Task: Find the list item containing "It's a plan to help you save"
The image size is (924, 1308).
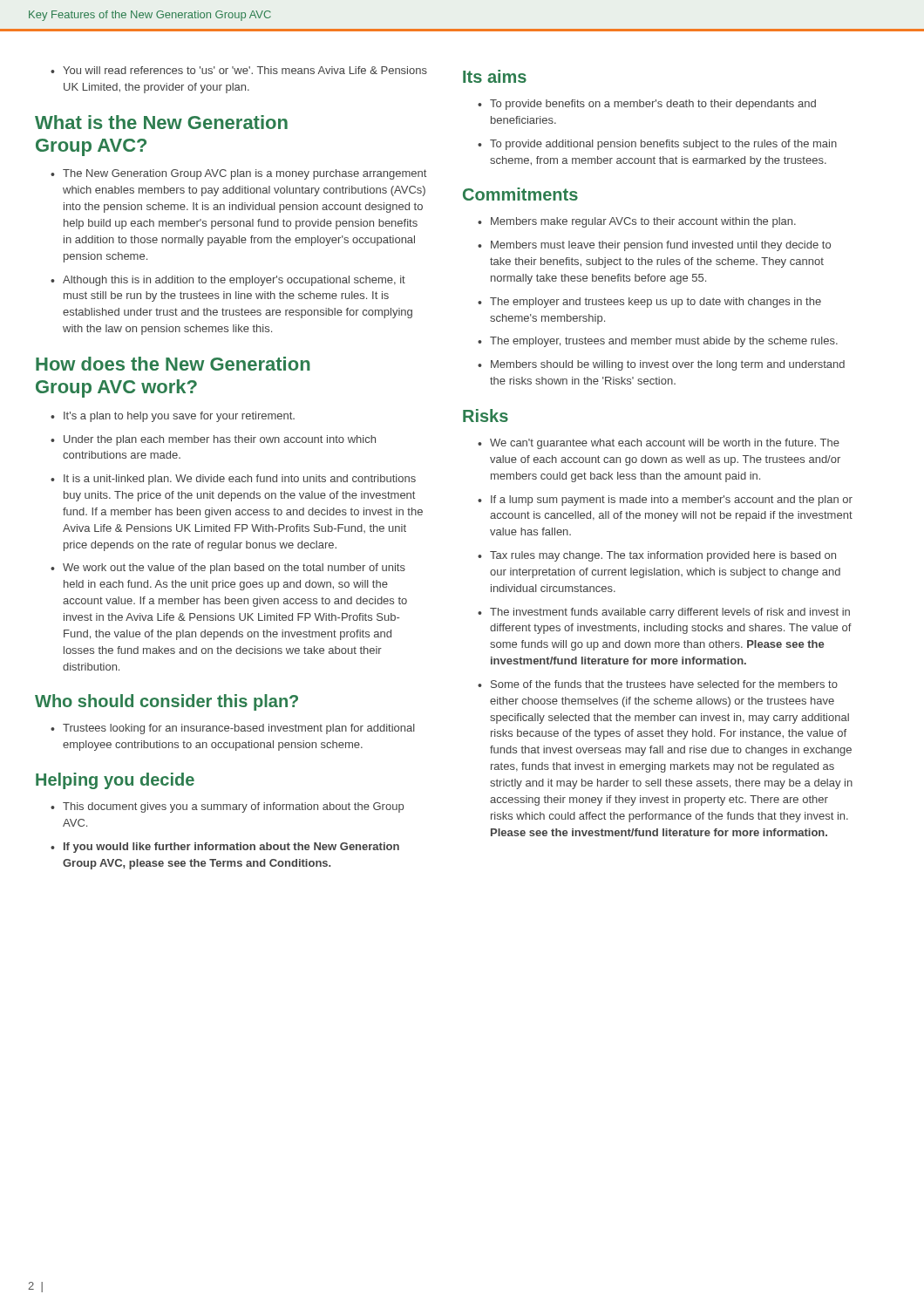Action: [239, 416]
